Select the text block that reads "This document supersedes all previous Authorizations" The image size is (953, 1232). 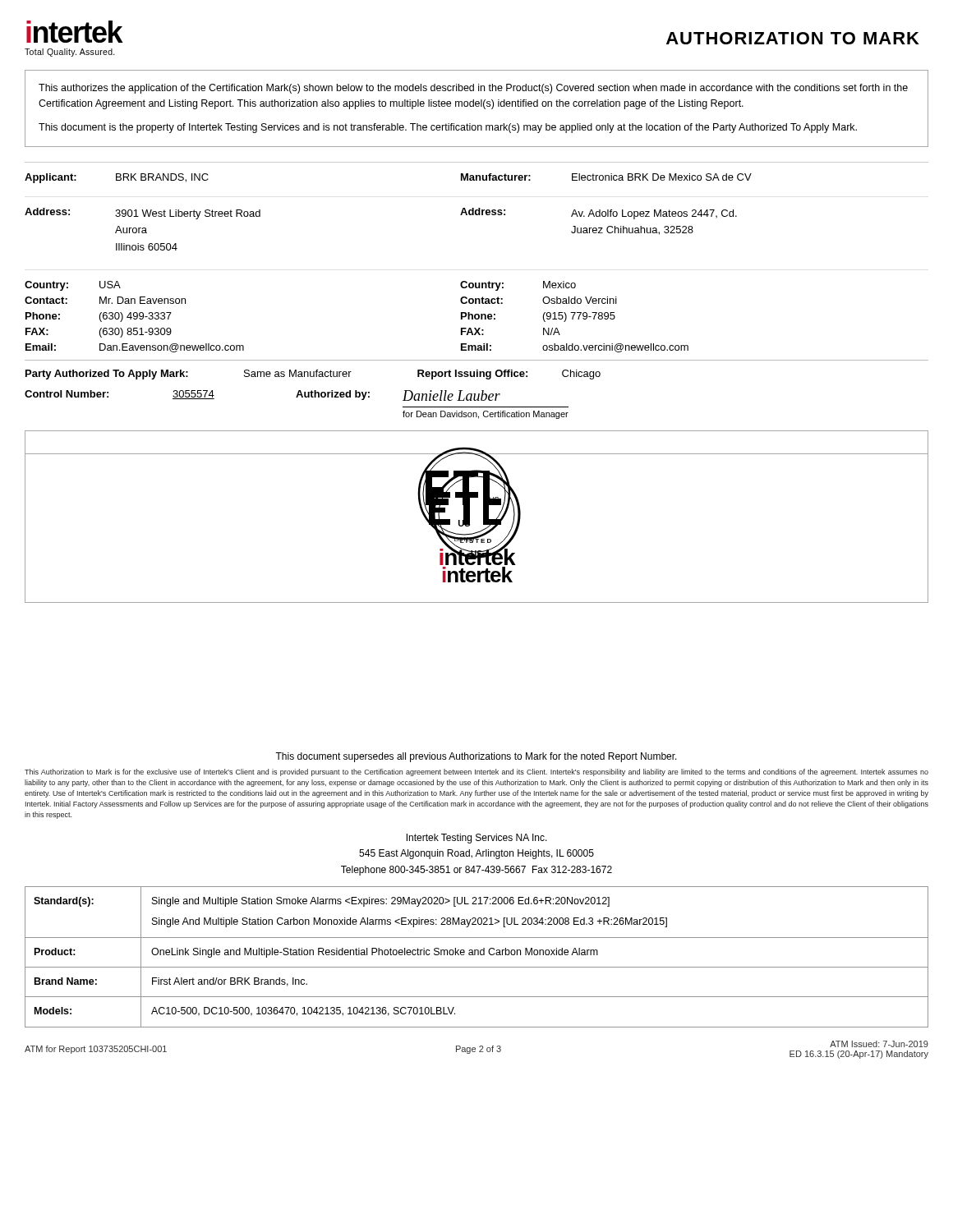tap(476, 756)
